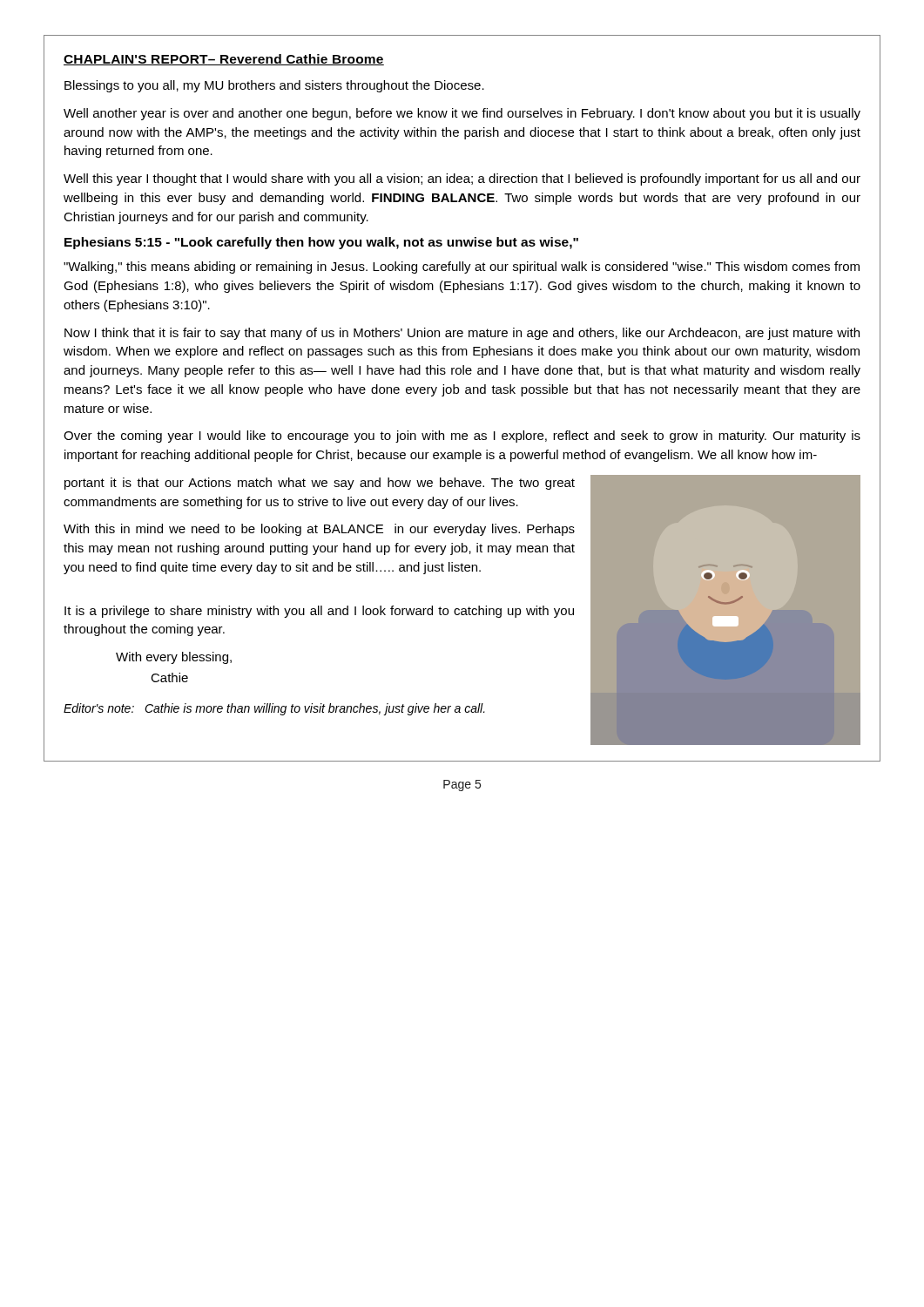924x1307 pixels.
Task: Click on the section header with the text "Ephesians 5:15 - "Look"
Action: click(x=321, y=242)
